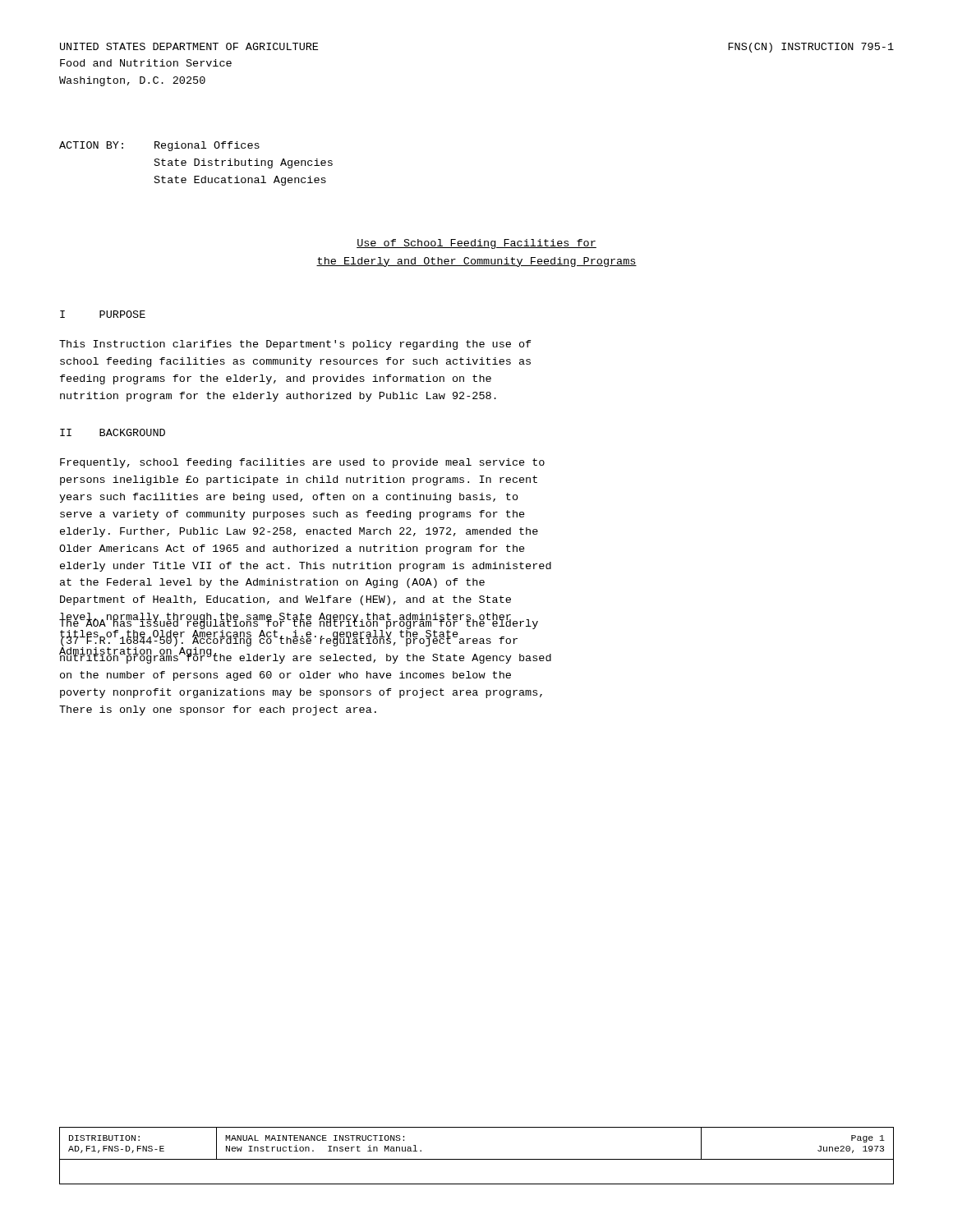Find the block on this page that starts "ACTION BY:Regional OfficesState Distributing"

tap(196, 164)
